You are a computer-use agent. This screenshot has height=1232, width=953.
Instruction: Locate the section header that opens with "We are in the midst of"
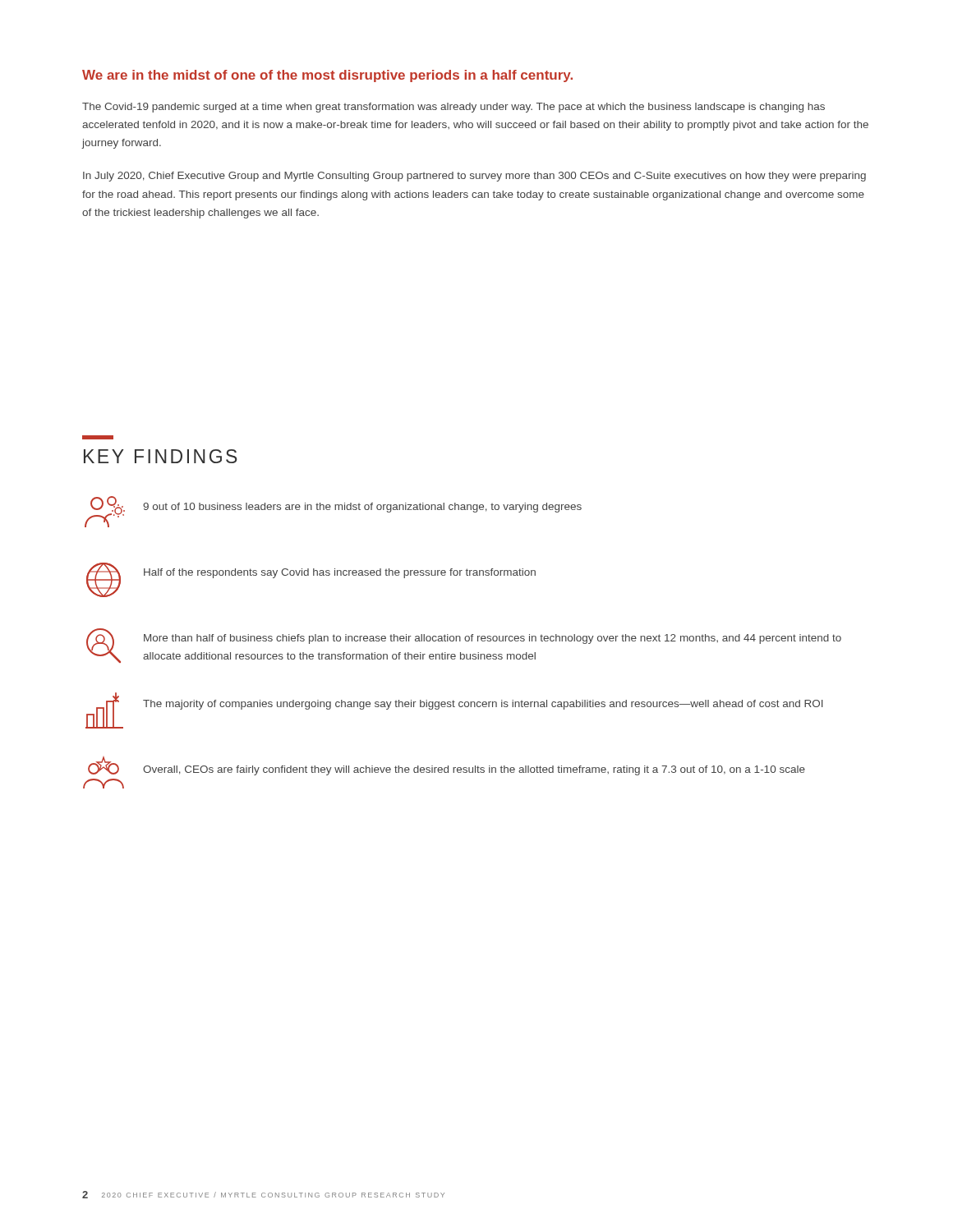[x=328, y=75]
